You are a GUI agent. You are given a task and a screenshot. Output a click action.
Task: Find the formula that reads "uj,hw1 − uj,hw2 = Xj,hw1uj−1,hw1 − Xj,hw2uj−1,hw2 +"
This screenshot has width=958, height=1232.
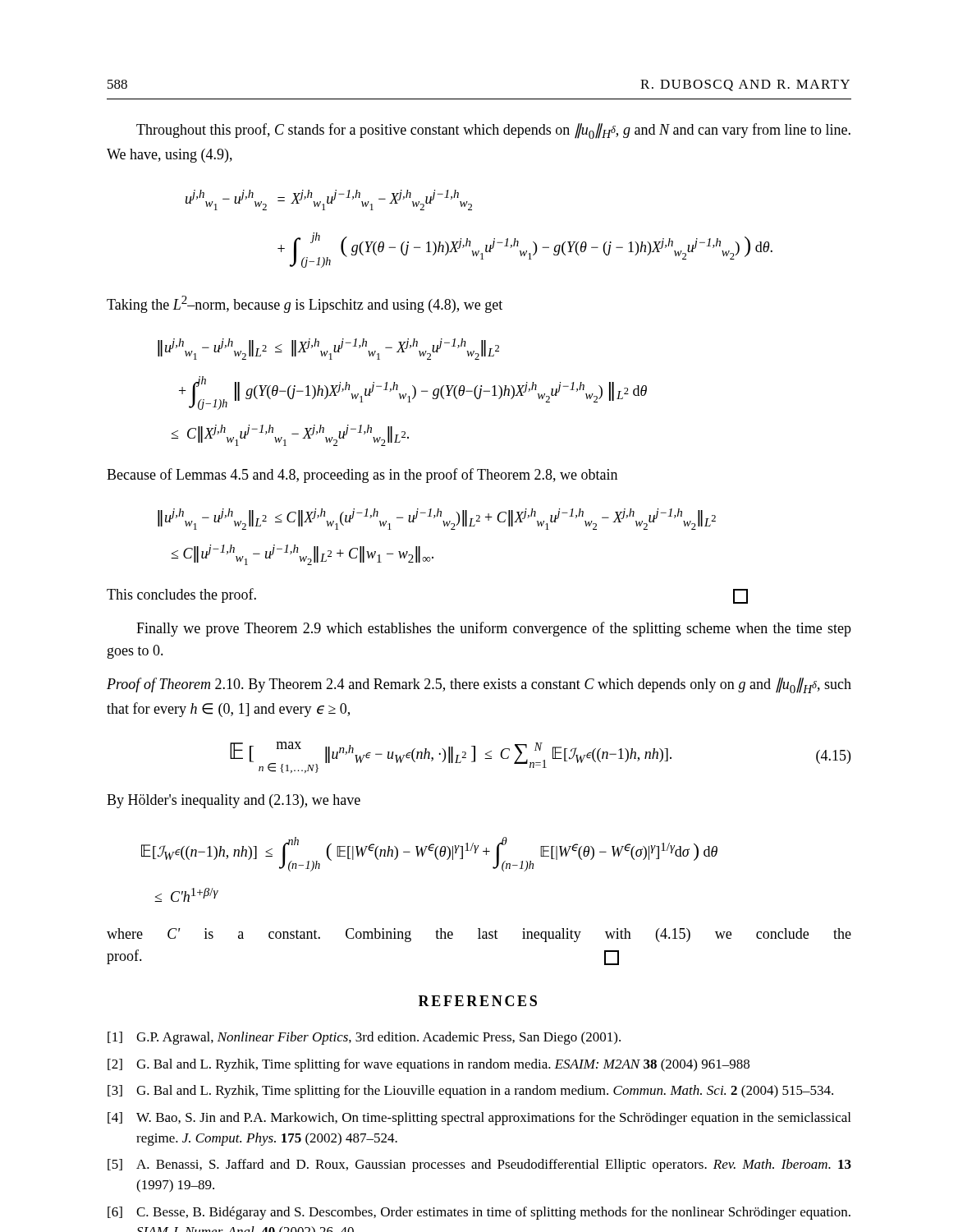pyautogui.click(x=479, y=230)
